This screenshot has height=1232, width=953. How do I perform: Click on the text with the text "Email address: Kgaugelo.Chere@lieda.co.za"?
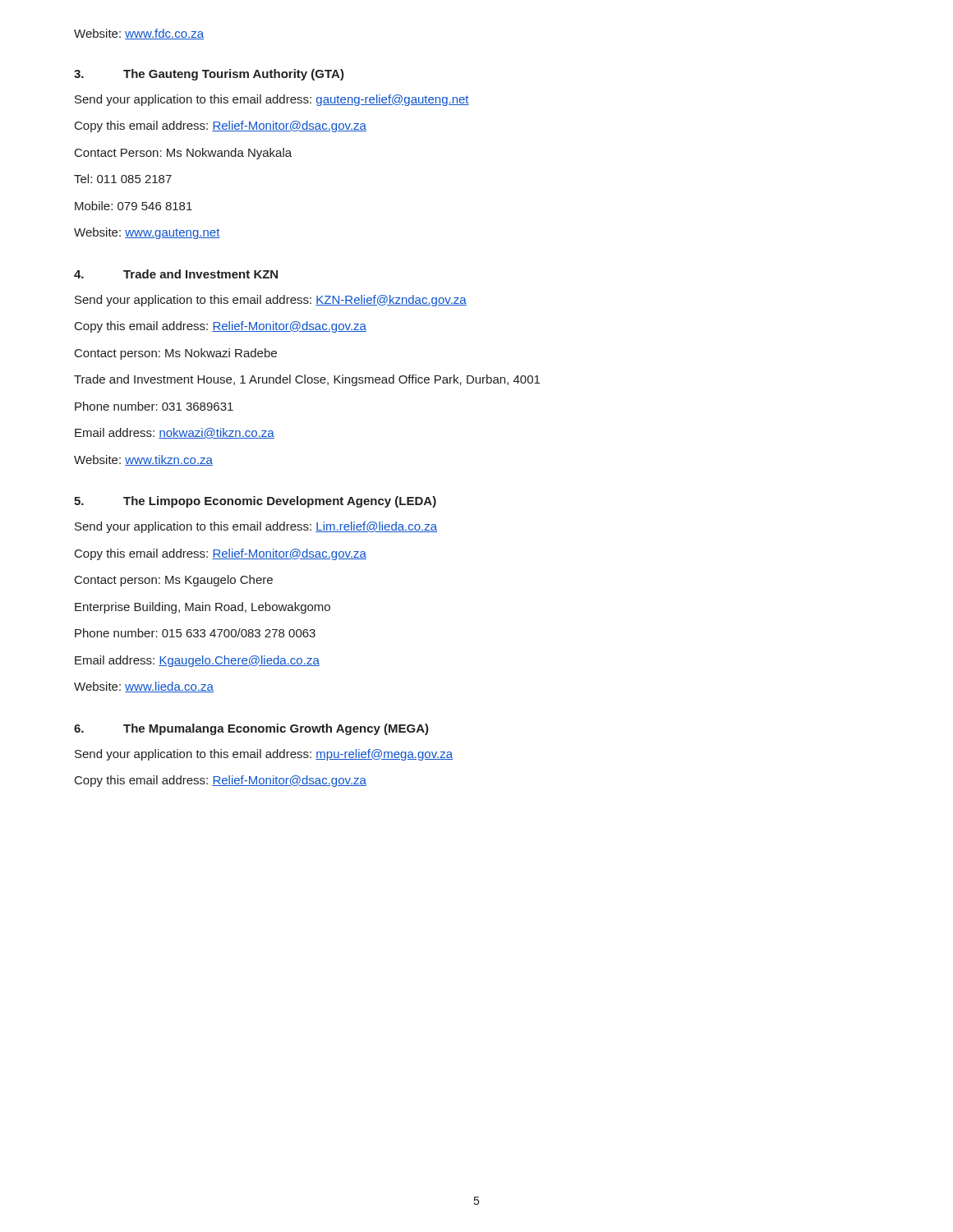click(x=197, y=660)
